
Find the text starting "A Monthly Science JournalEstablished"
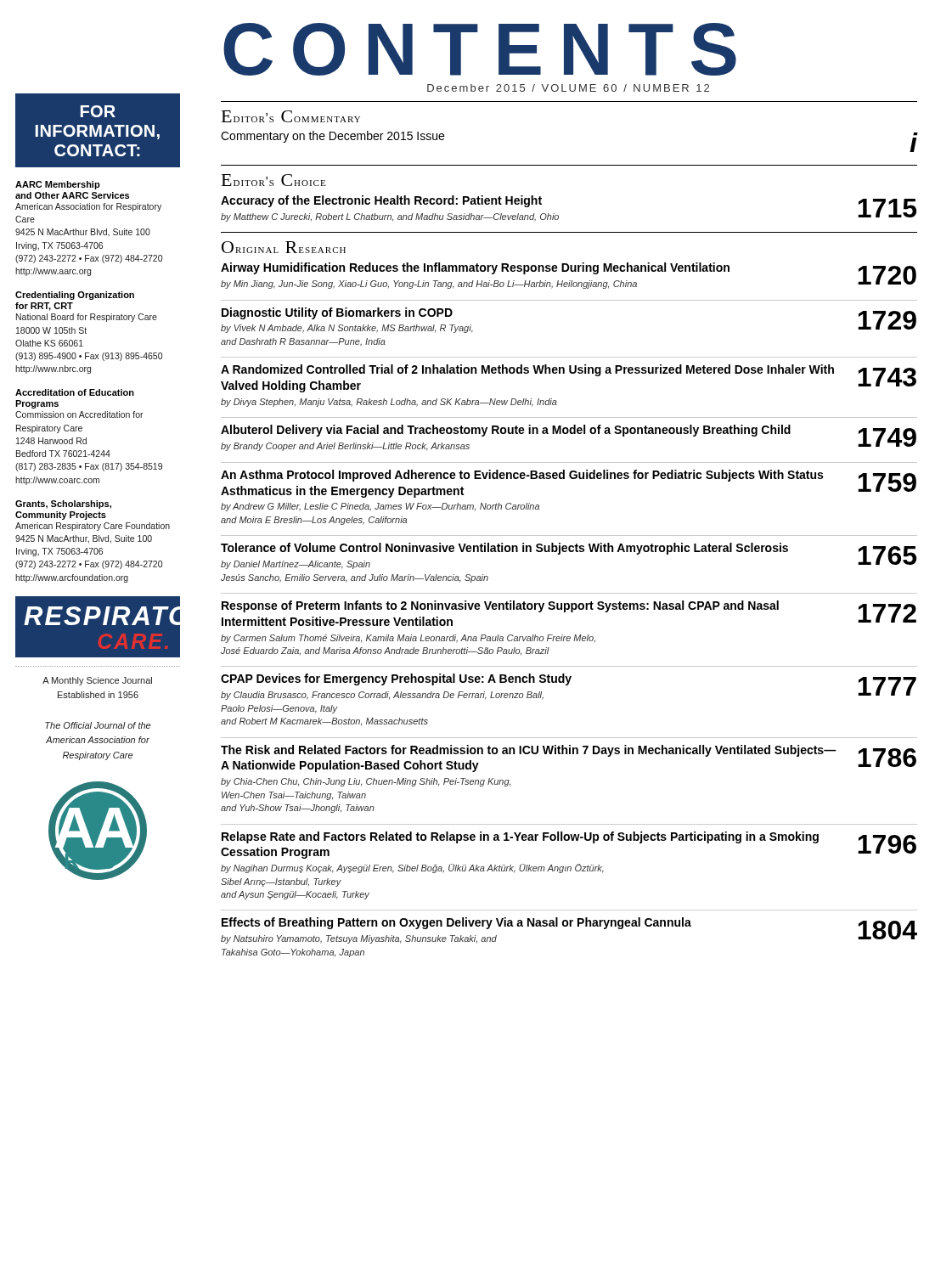pyautogui.click(x=98, y=718)
